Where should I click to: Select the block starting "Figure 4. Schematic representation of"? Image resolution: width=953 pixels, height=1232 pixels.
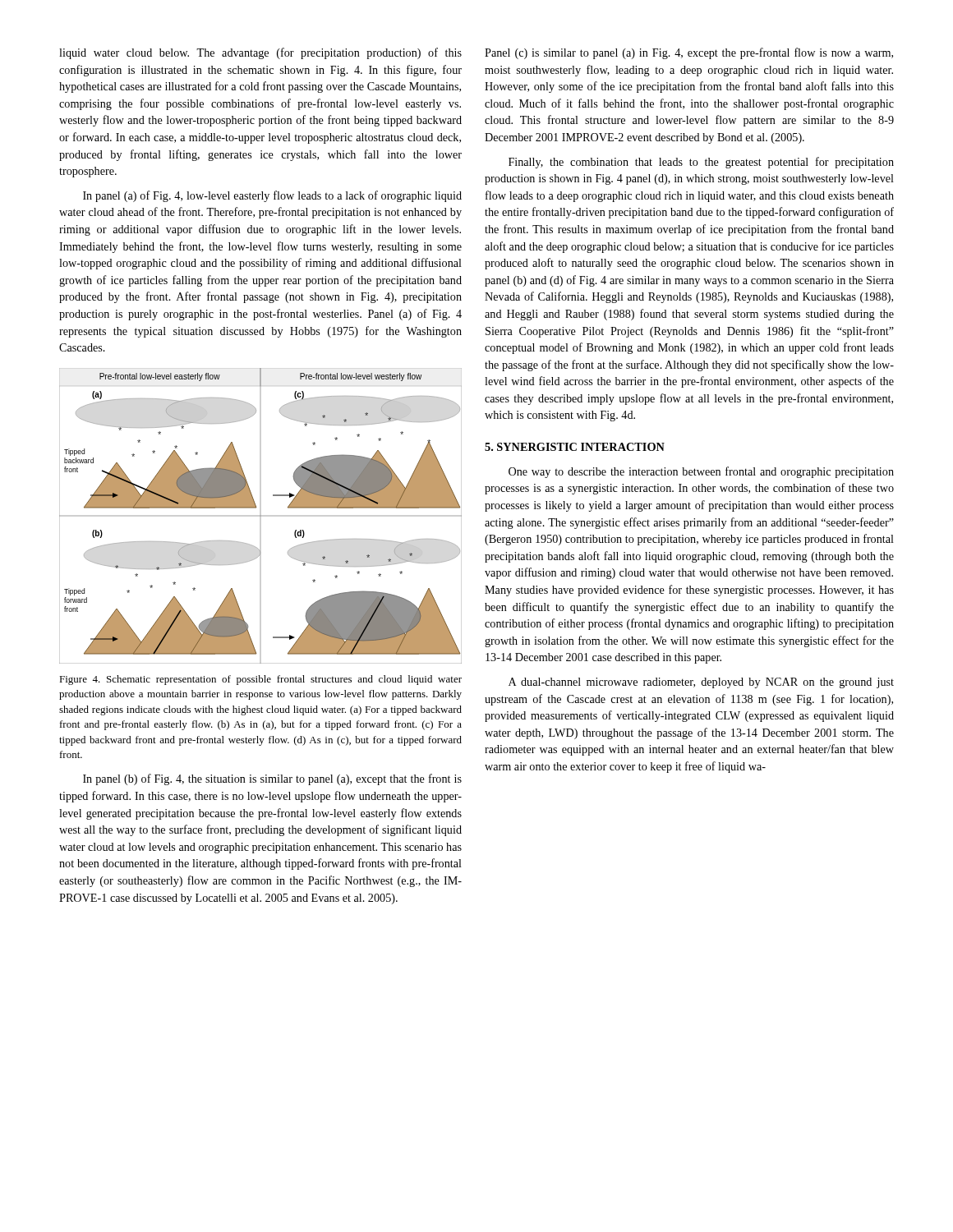point(260,716)
